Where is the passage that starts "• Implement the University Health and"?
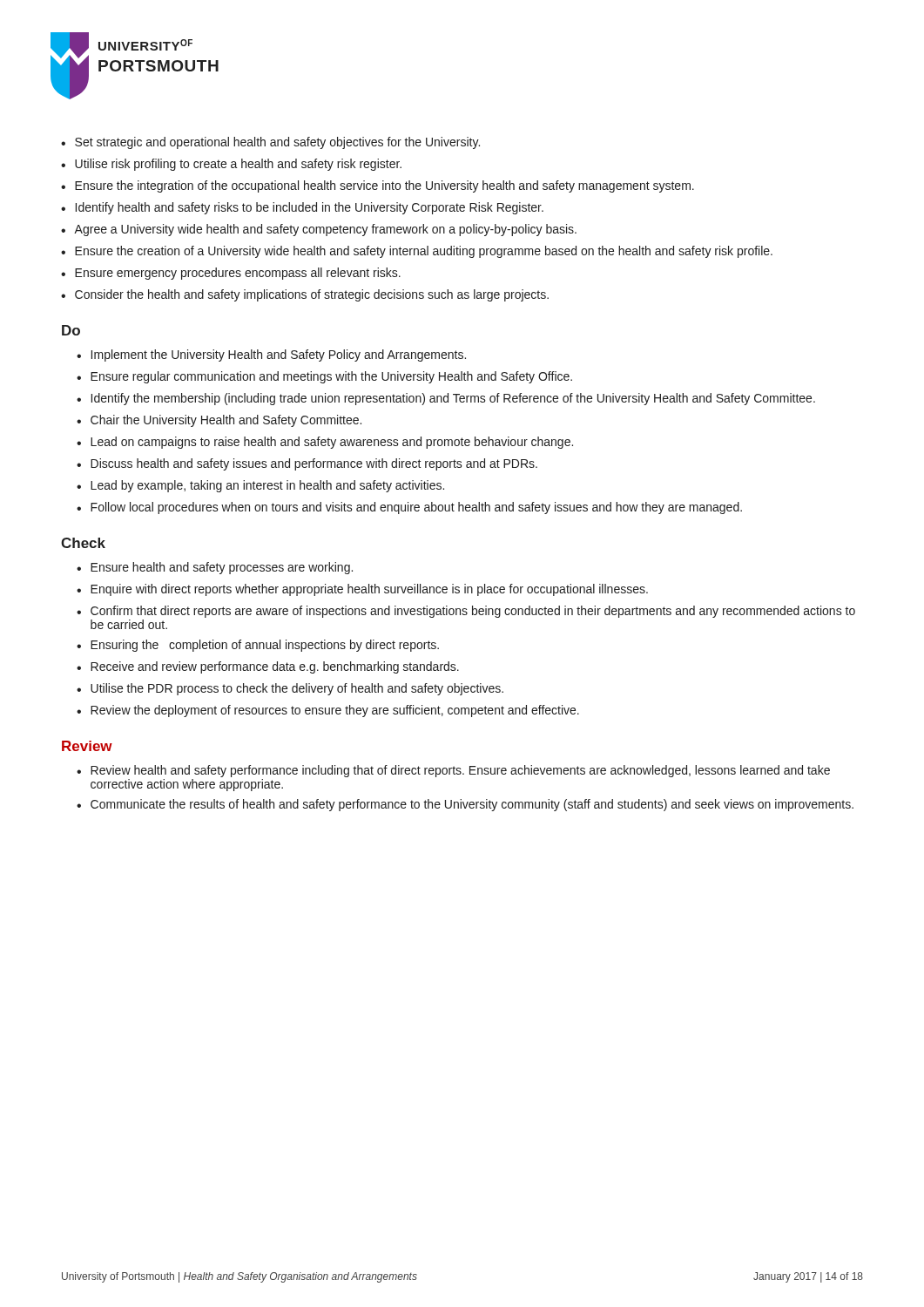Screen dimensions: 1307x924 click(272, 356)
